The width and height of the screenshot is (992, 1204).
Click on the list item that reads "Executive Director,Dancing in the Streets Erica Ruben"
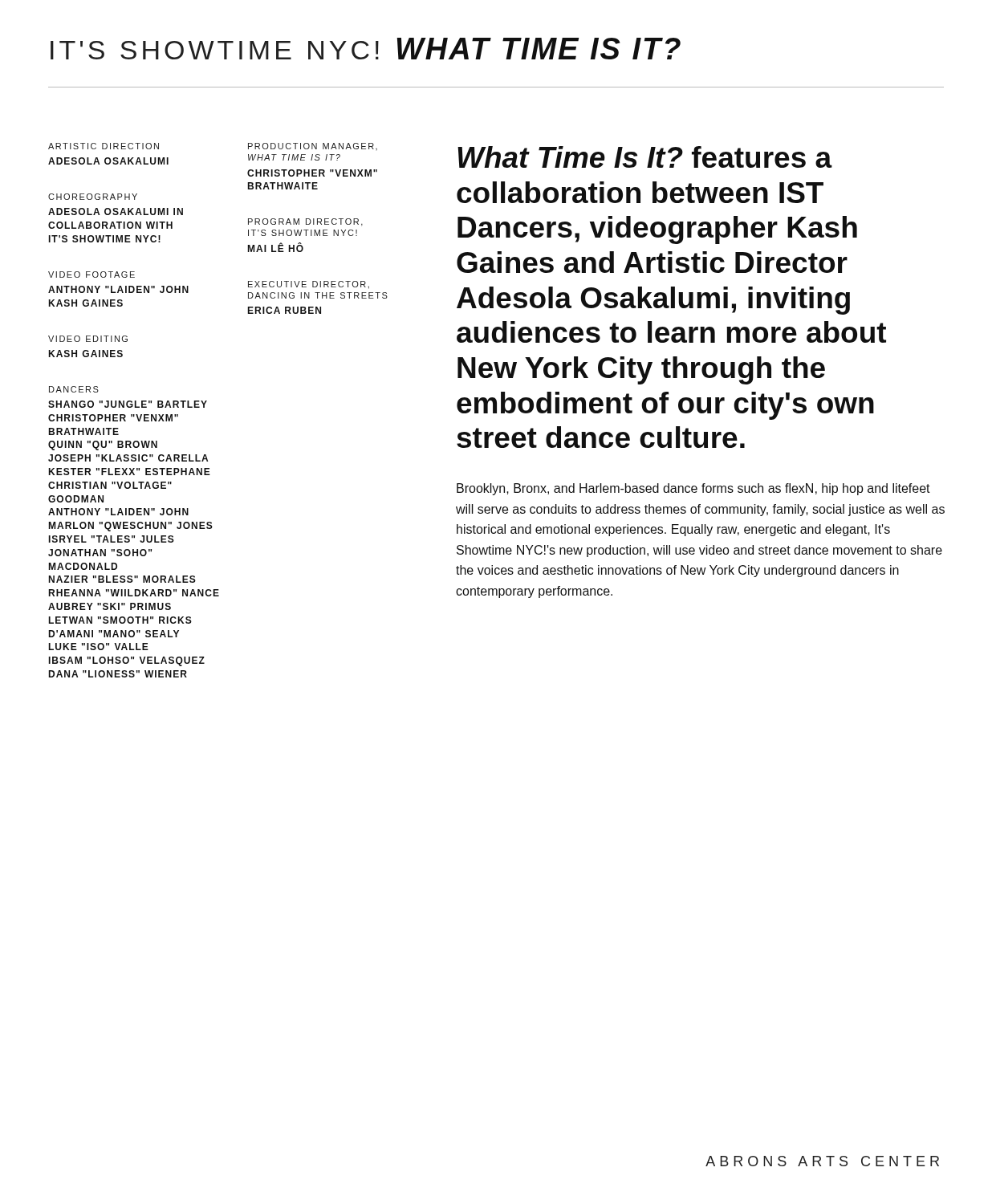coord(335,298)
